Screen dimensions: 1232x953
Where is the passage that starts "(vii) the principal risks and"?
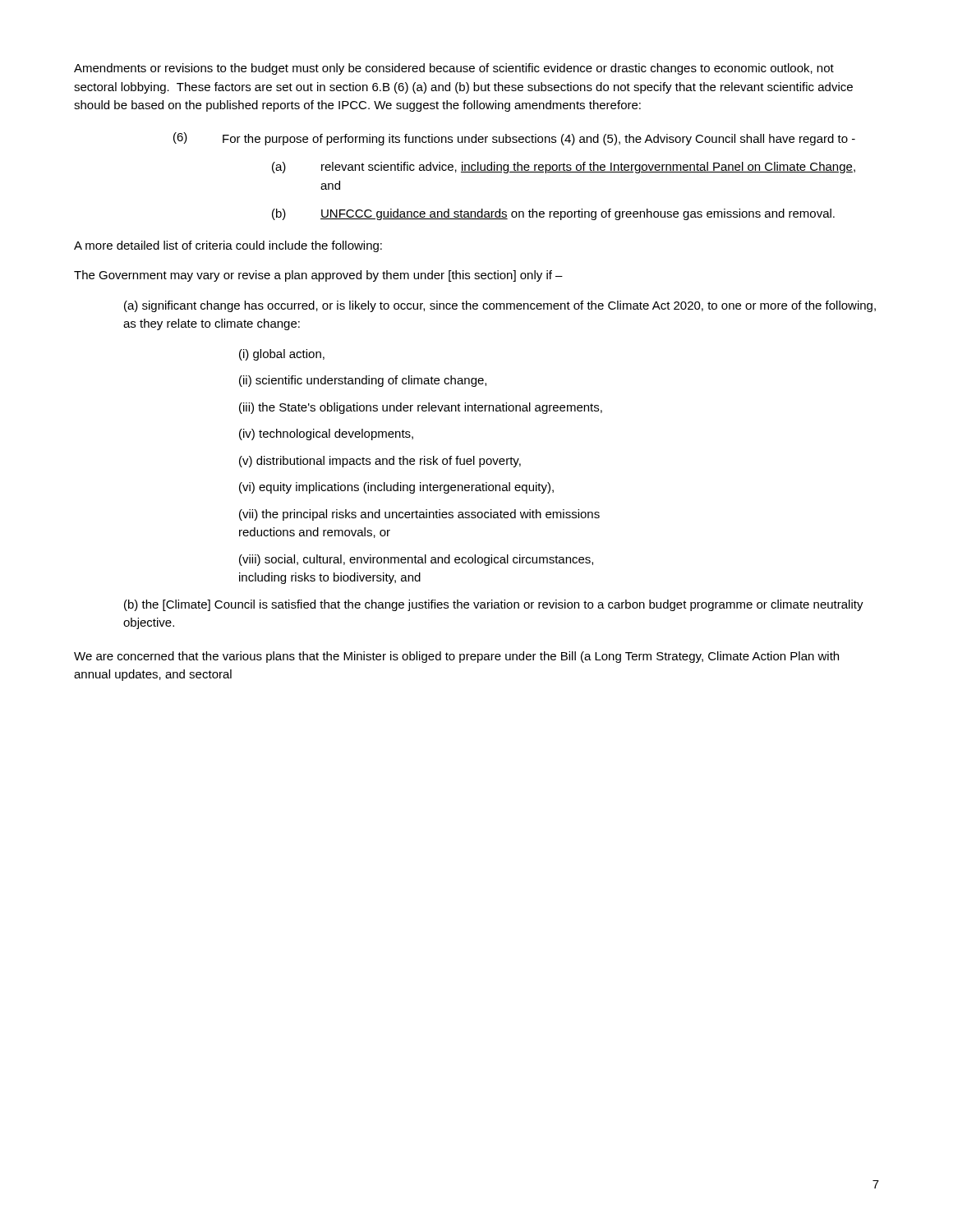coord(419,523)
